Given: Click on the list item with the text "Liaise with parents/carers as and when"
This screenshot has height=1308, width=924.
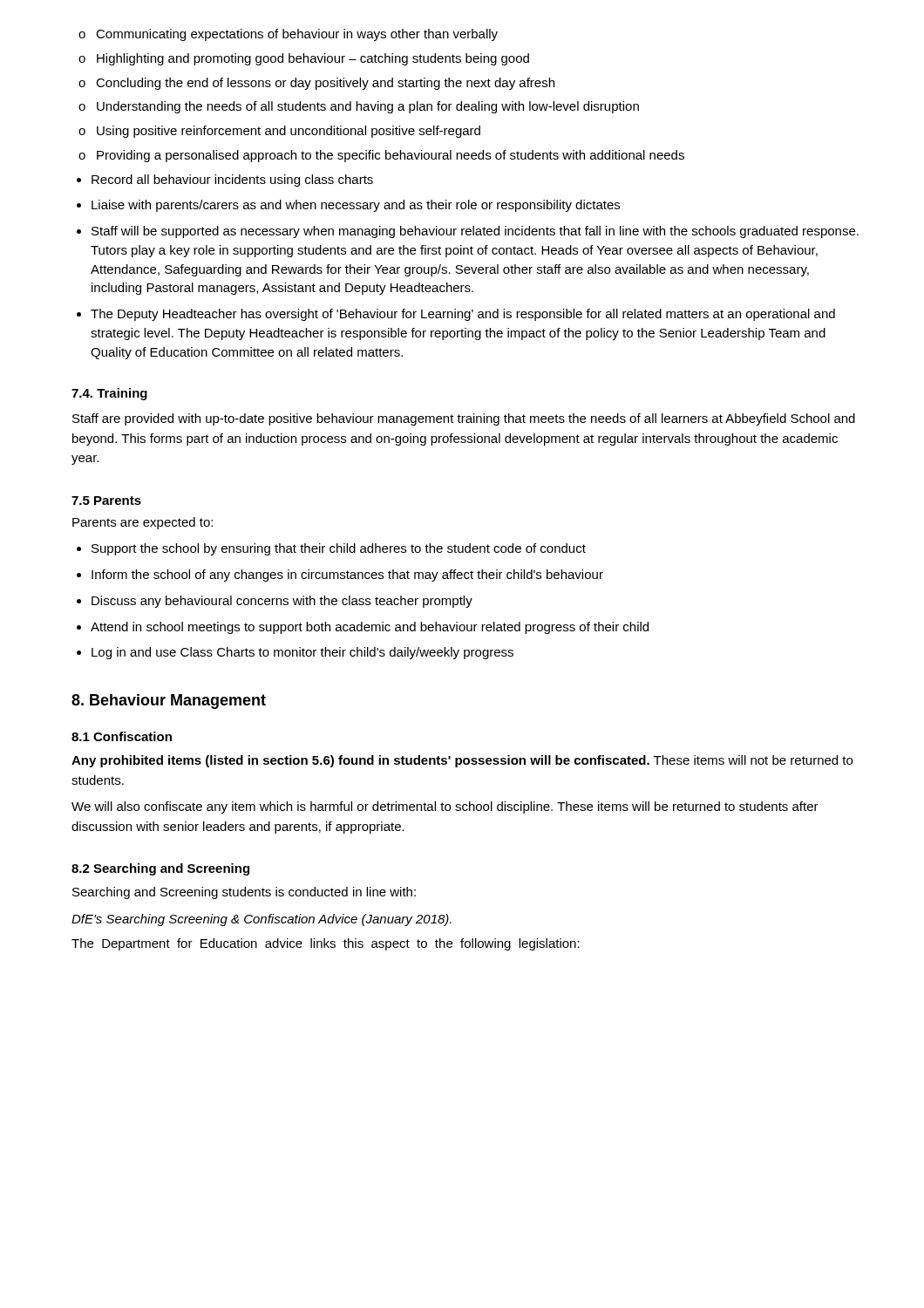Looking at the screenshot, I should tap(466, 205).
